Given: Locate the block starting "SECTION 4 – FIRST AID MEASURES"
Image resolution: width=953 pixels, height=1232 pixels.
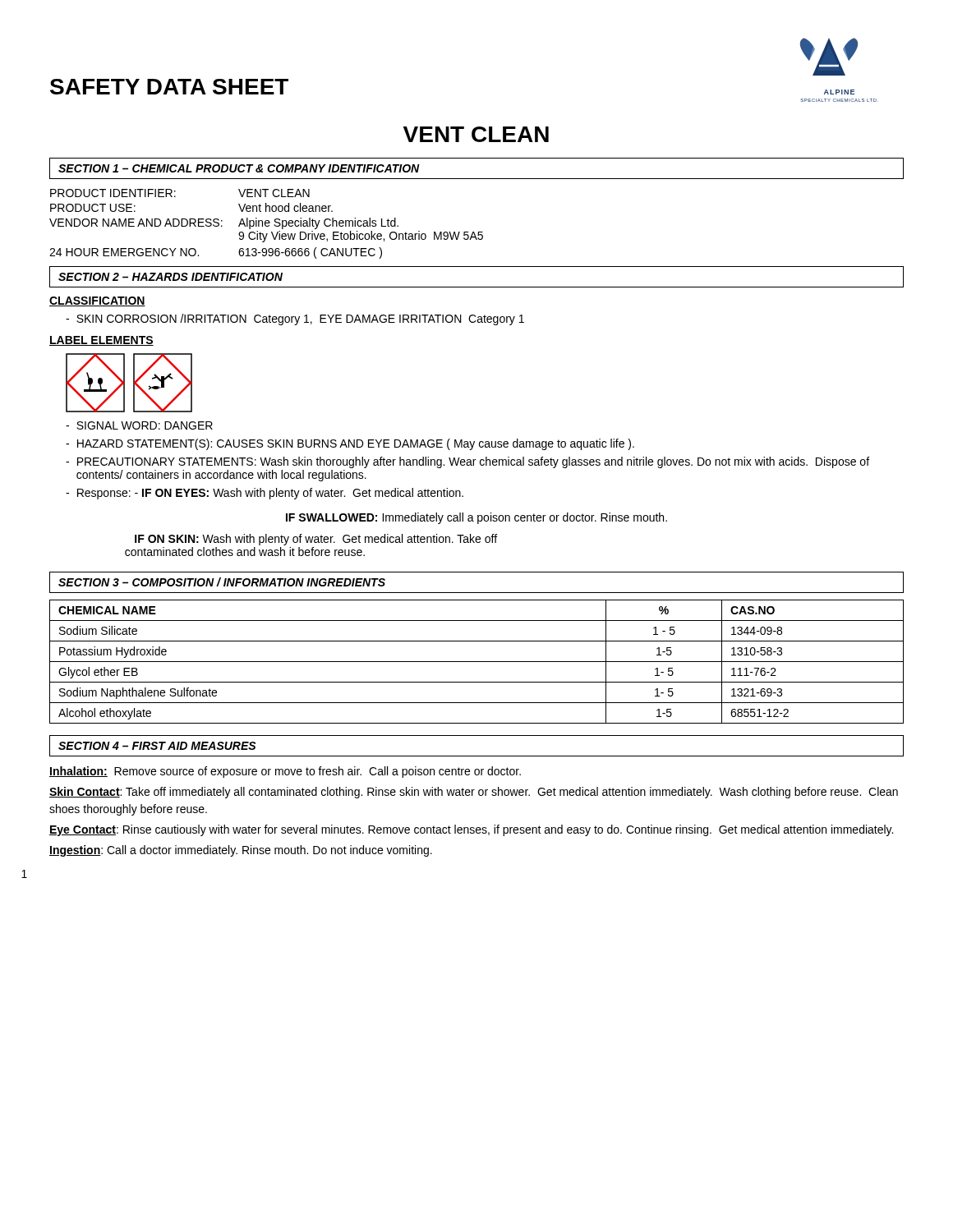Looking at the screenshot, I should [x=157, y=746].
